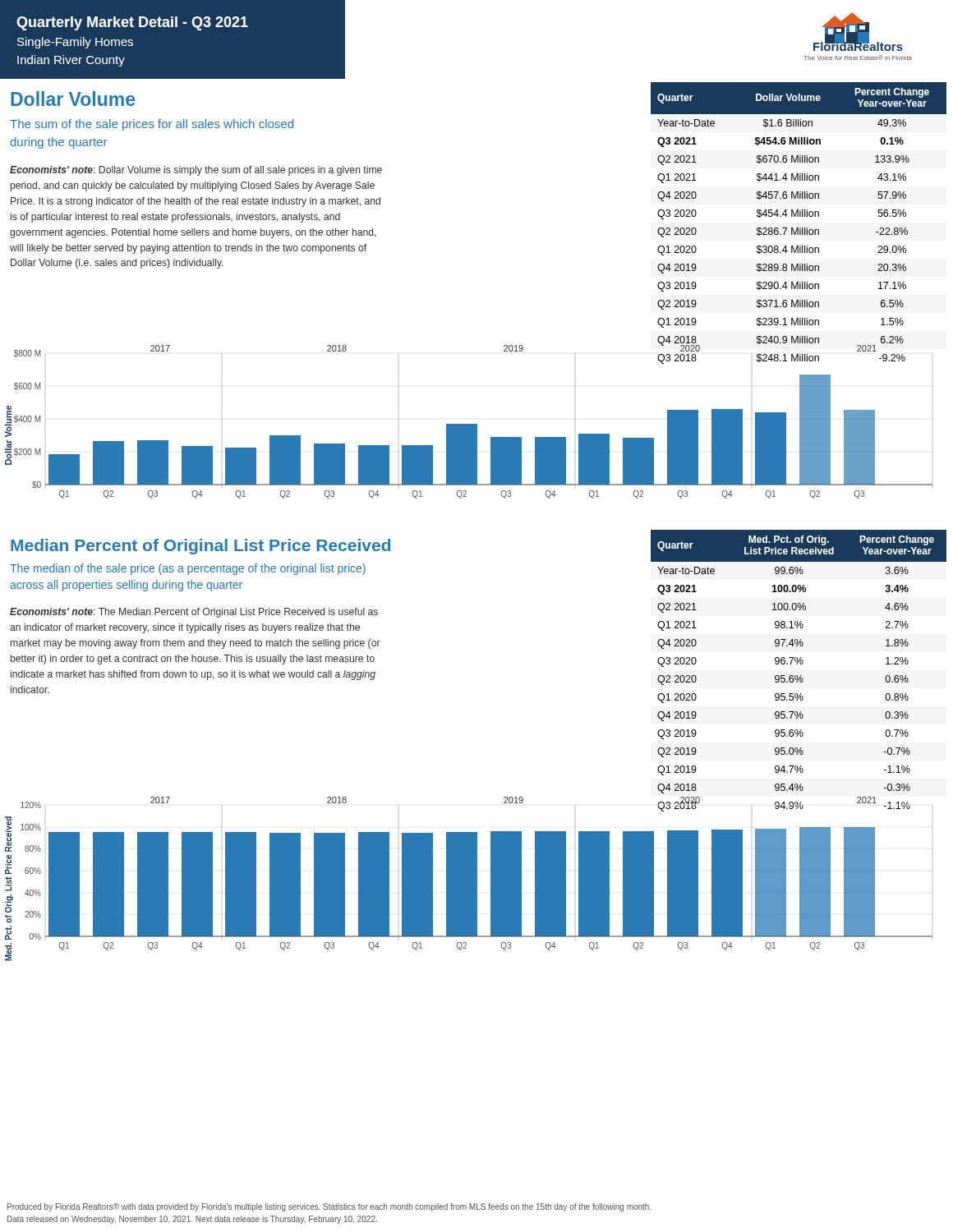Viewport: 953px width, 1232px height.
Task: Find the text block with the text "Economists' note: The Median Percent of"
Action: (195, 651)
